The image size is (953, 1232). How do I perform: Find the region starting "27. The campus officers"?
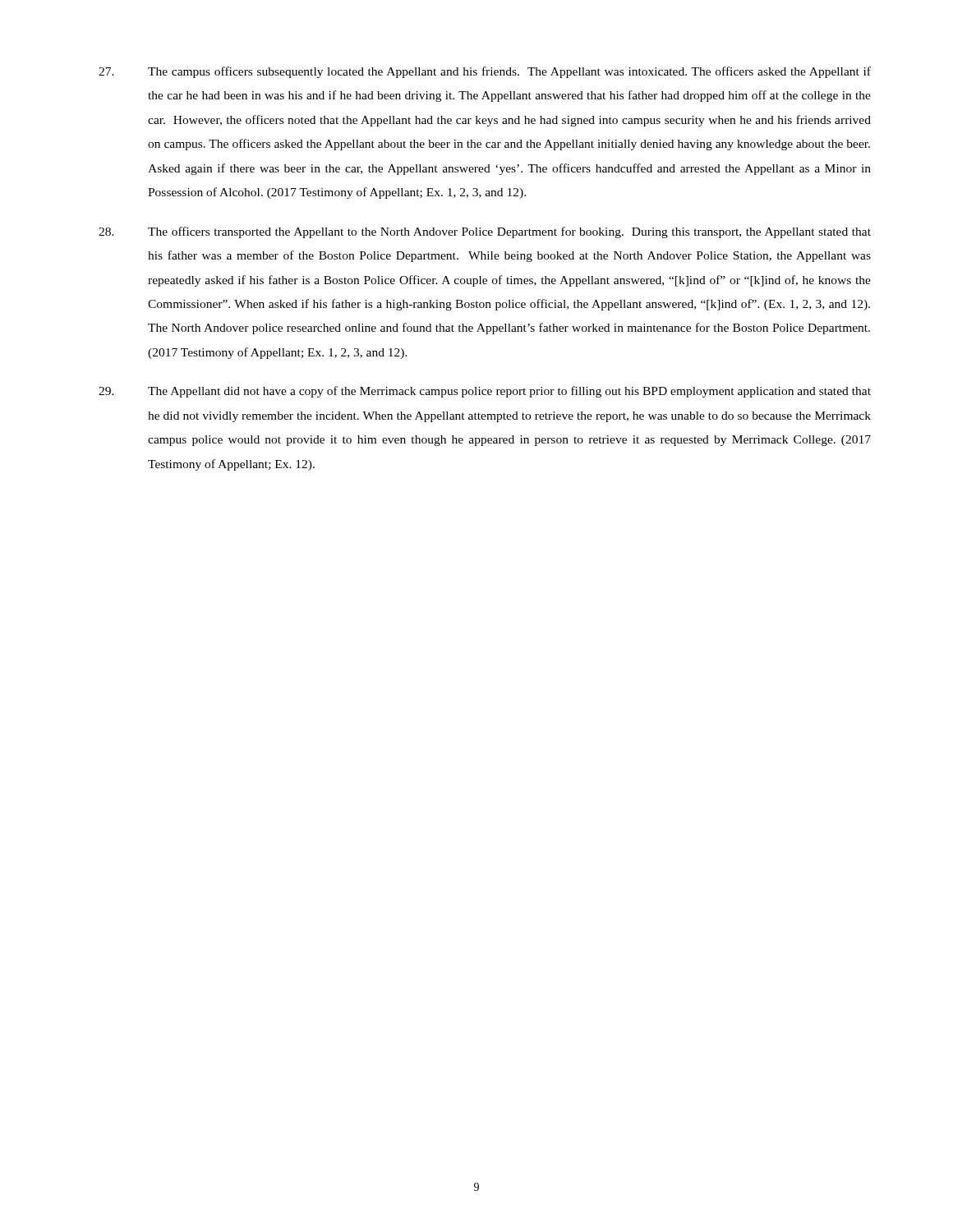(485, 132)
